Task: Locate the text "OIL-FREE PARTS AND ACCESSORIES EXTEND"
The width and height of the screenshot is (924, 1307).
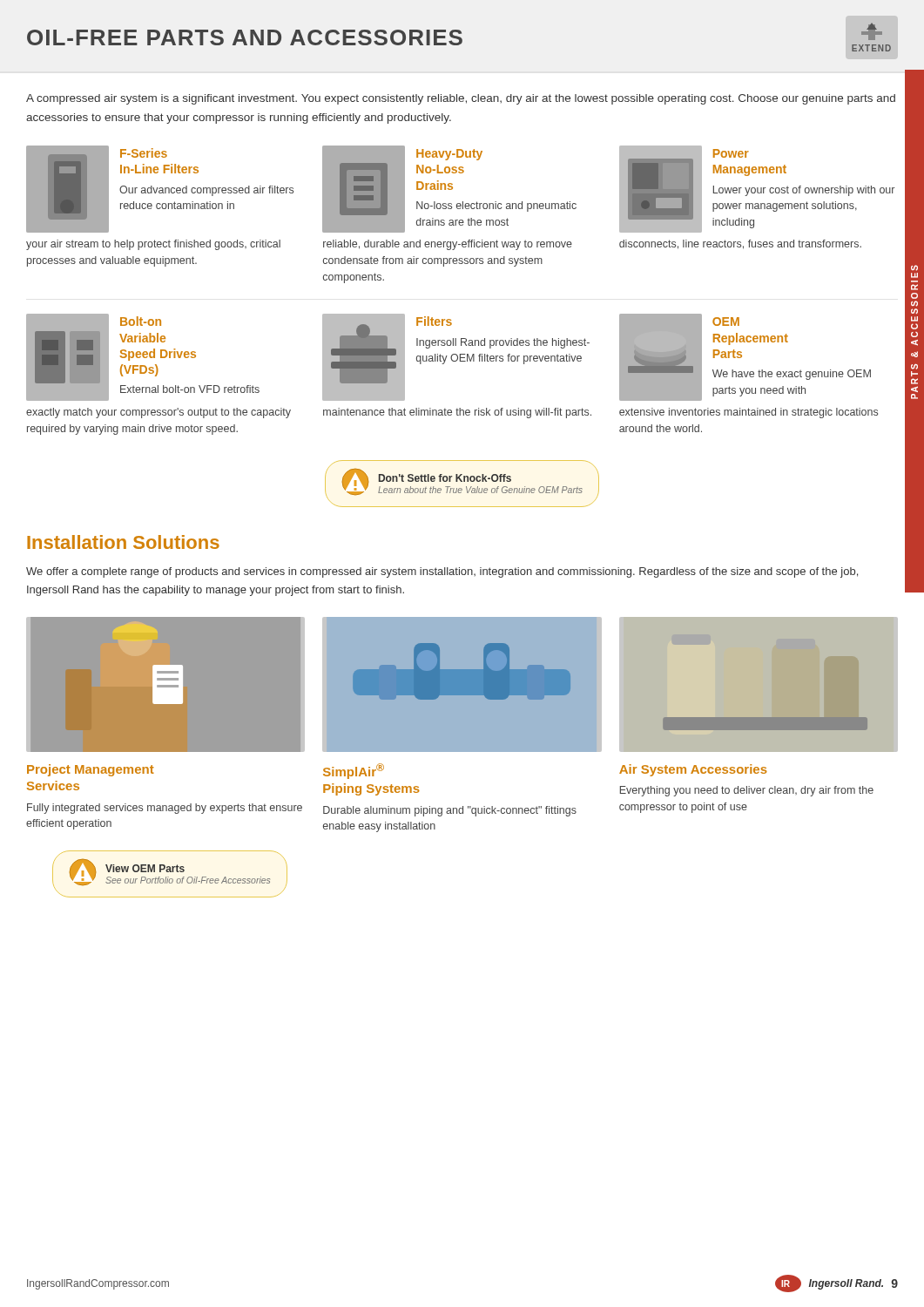Action: [x=462, y=37]
